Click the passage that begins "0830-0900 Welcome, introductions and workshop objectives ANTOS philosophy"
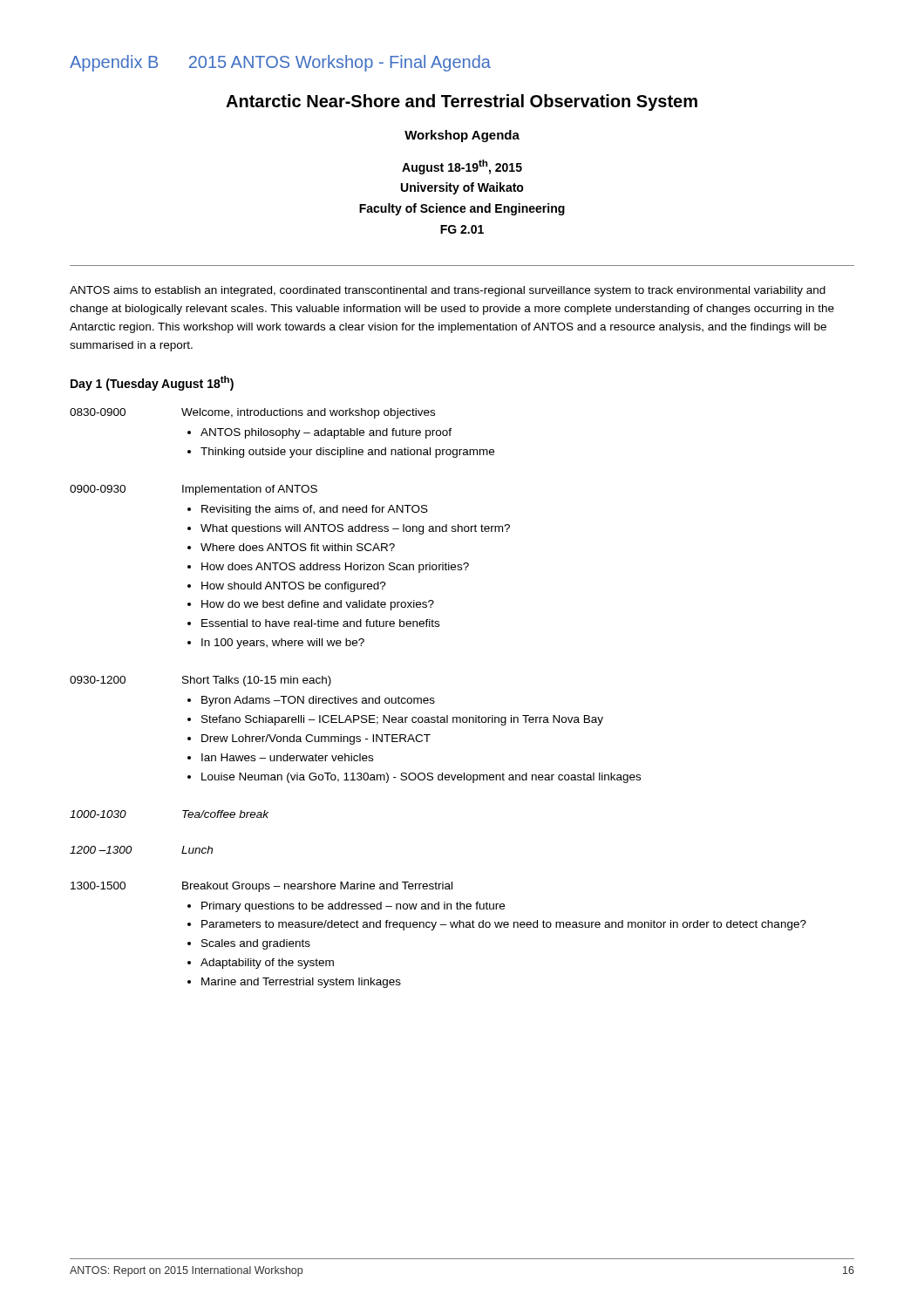 pos(462,433)
